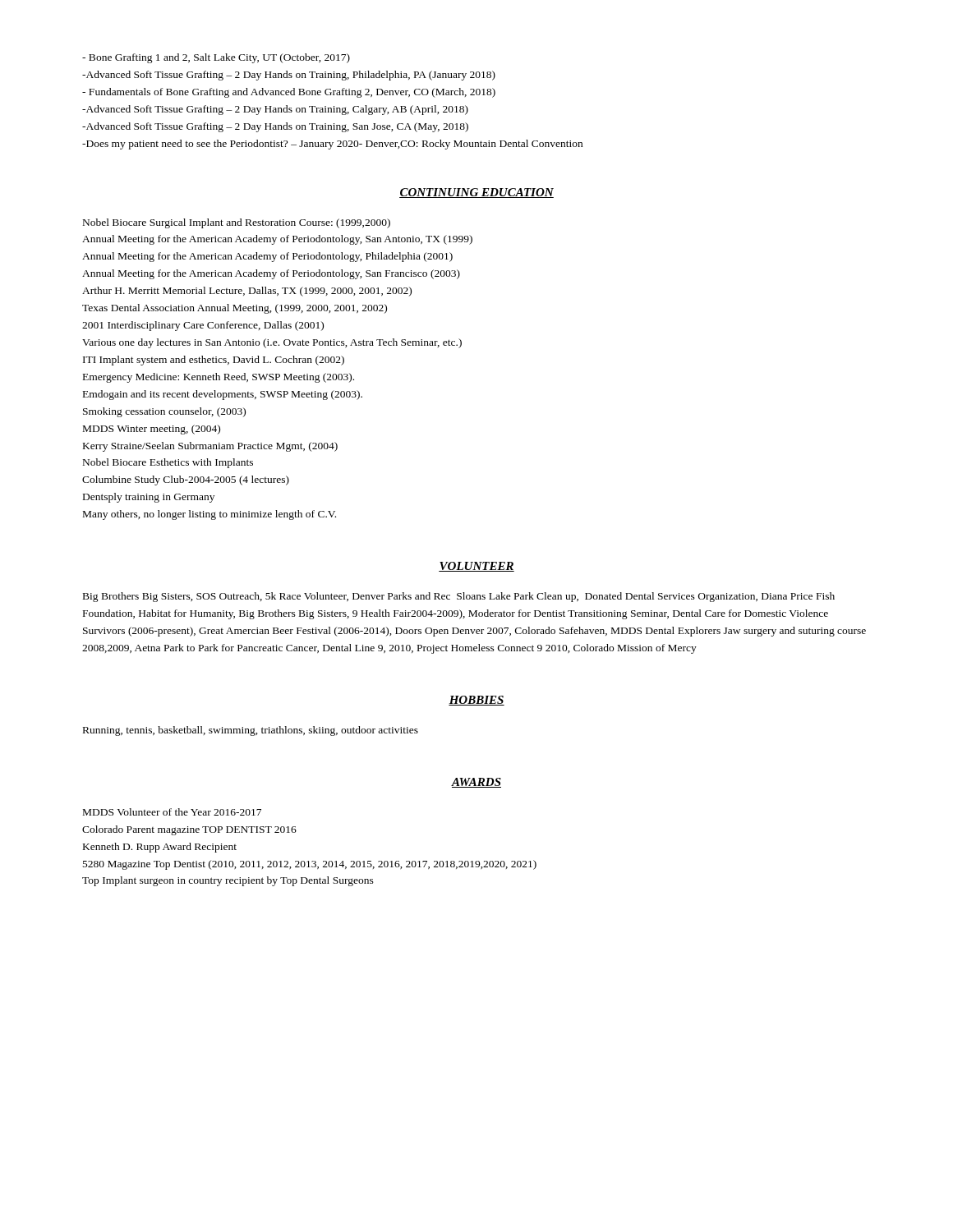Locate the list item containing "Fundamentals of Bone"
953x1232 pixels.
coord(289,91)
